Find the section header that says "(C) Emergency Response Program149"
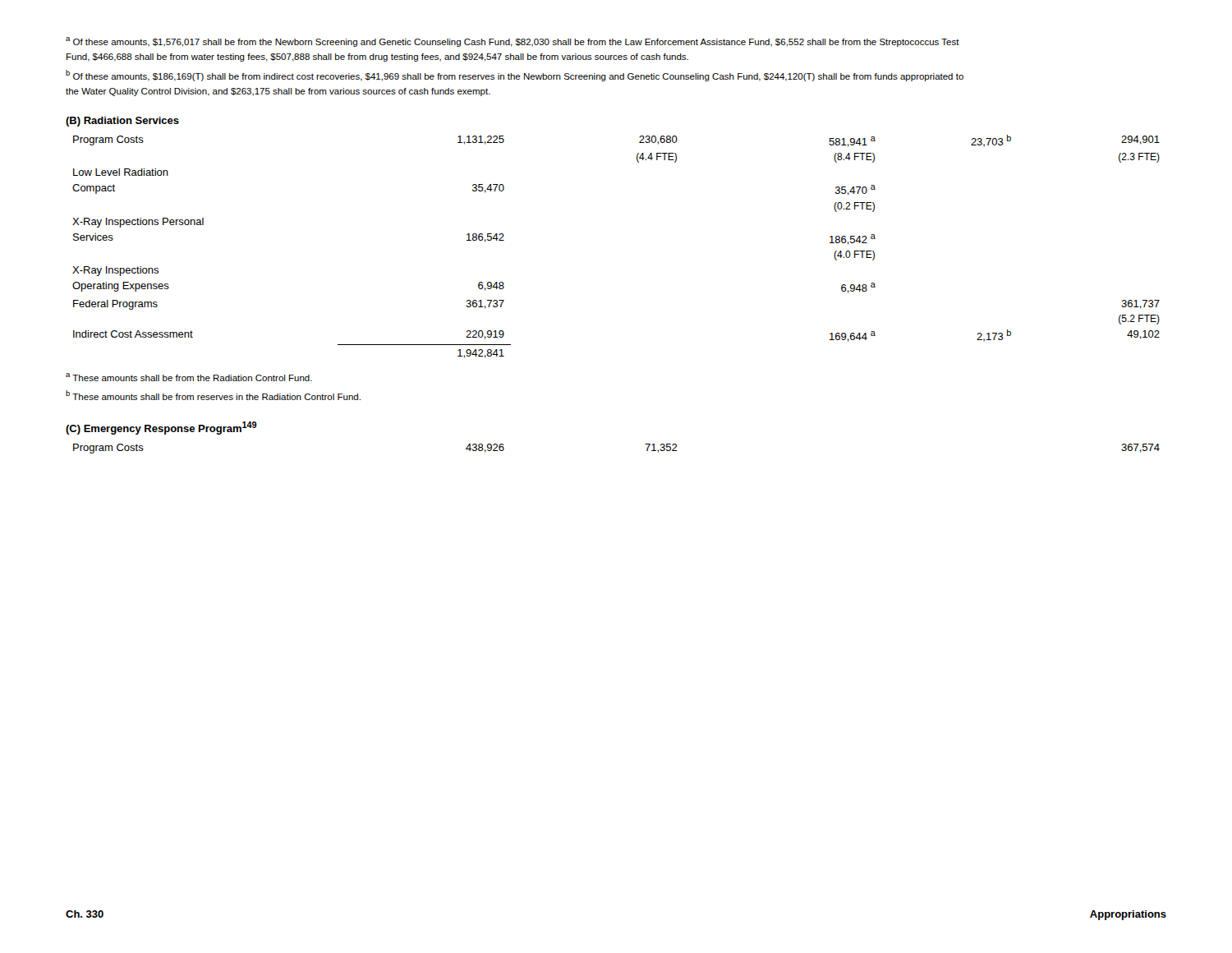 pos(161,427)
